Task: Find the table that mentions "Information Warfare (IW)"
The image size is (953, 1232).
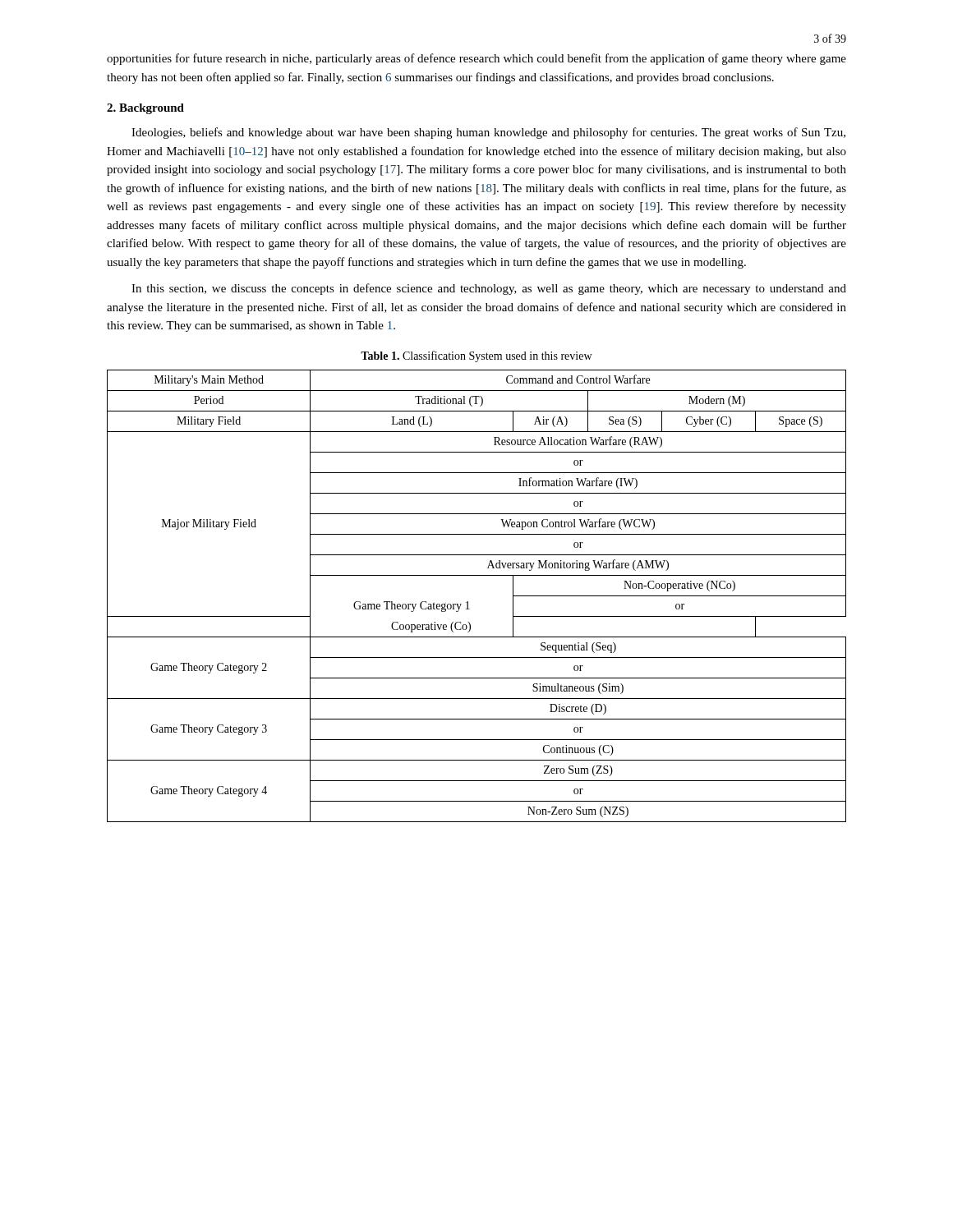Action: 476,595
